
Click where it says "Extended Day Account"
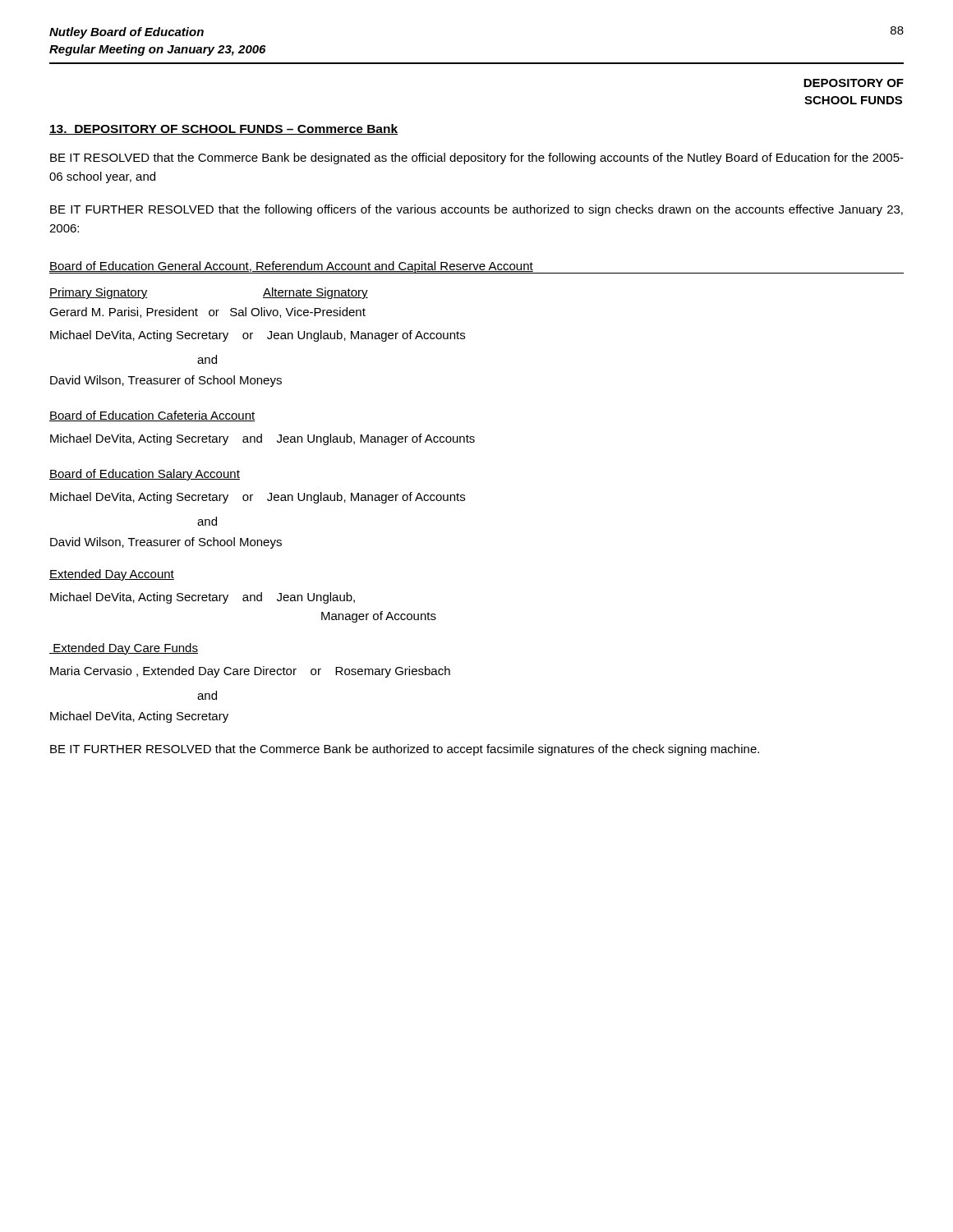coord(112,574)
